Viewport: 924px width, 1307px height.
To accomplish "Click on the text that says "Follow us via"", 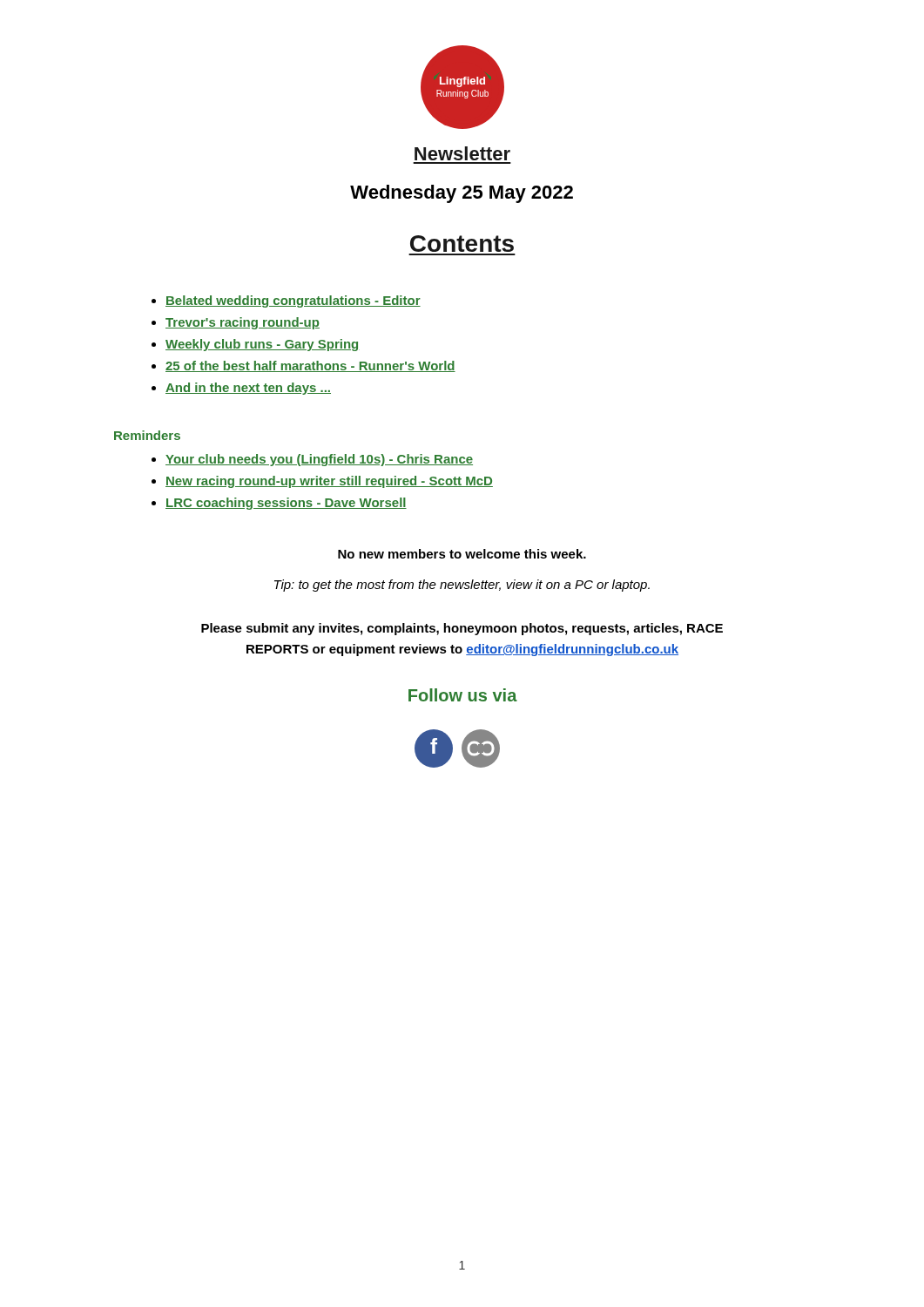I will [462, 695].
